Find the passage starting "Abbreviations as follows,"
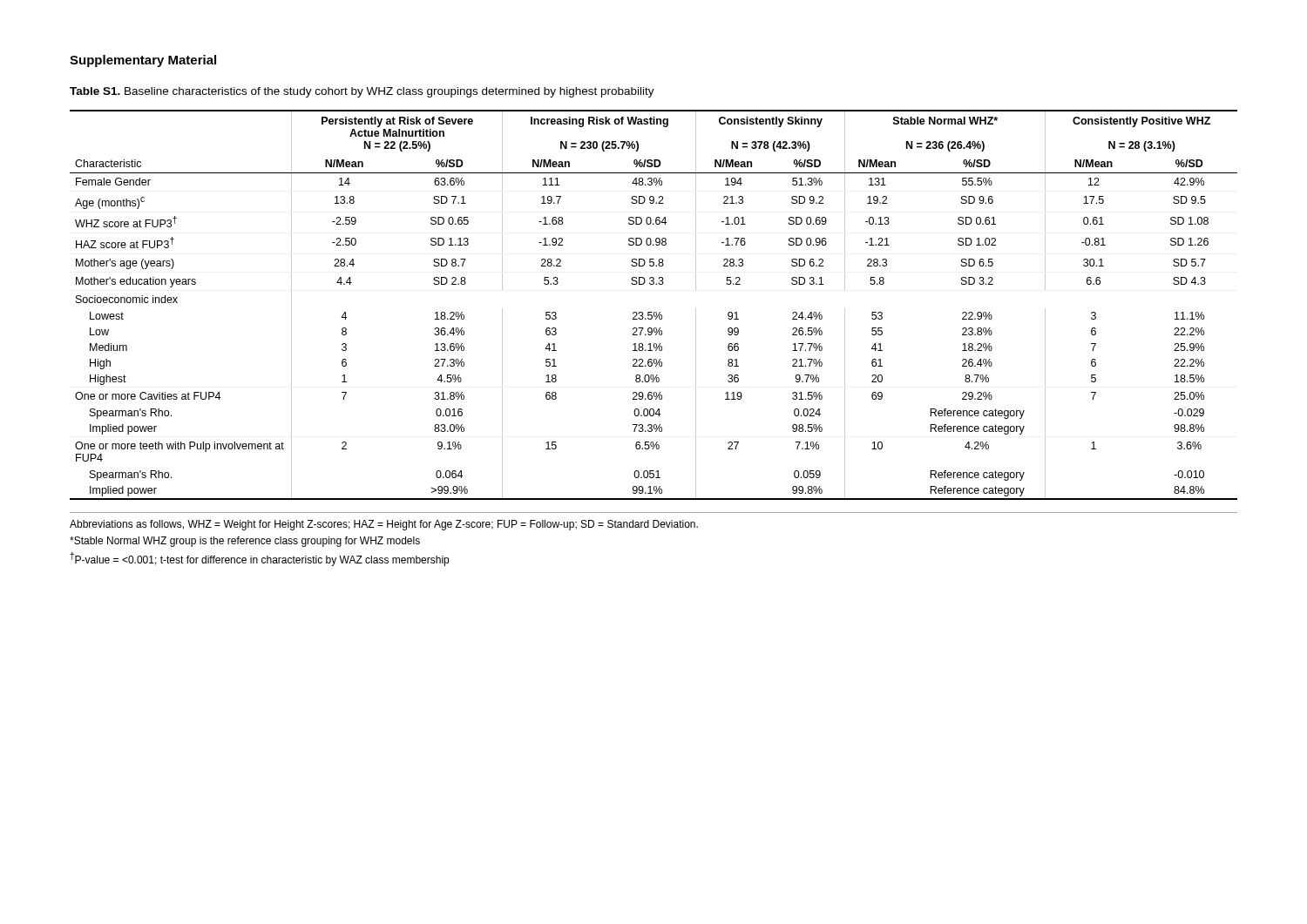1307x924 pixels. click(384, 525)
